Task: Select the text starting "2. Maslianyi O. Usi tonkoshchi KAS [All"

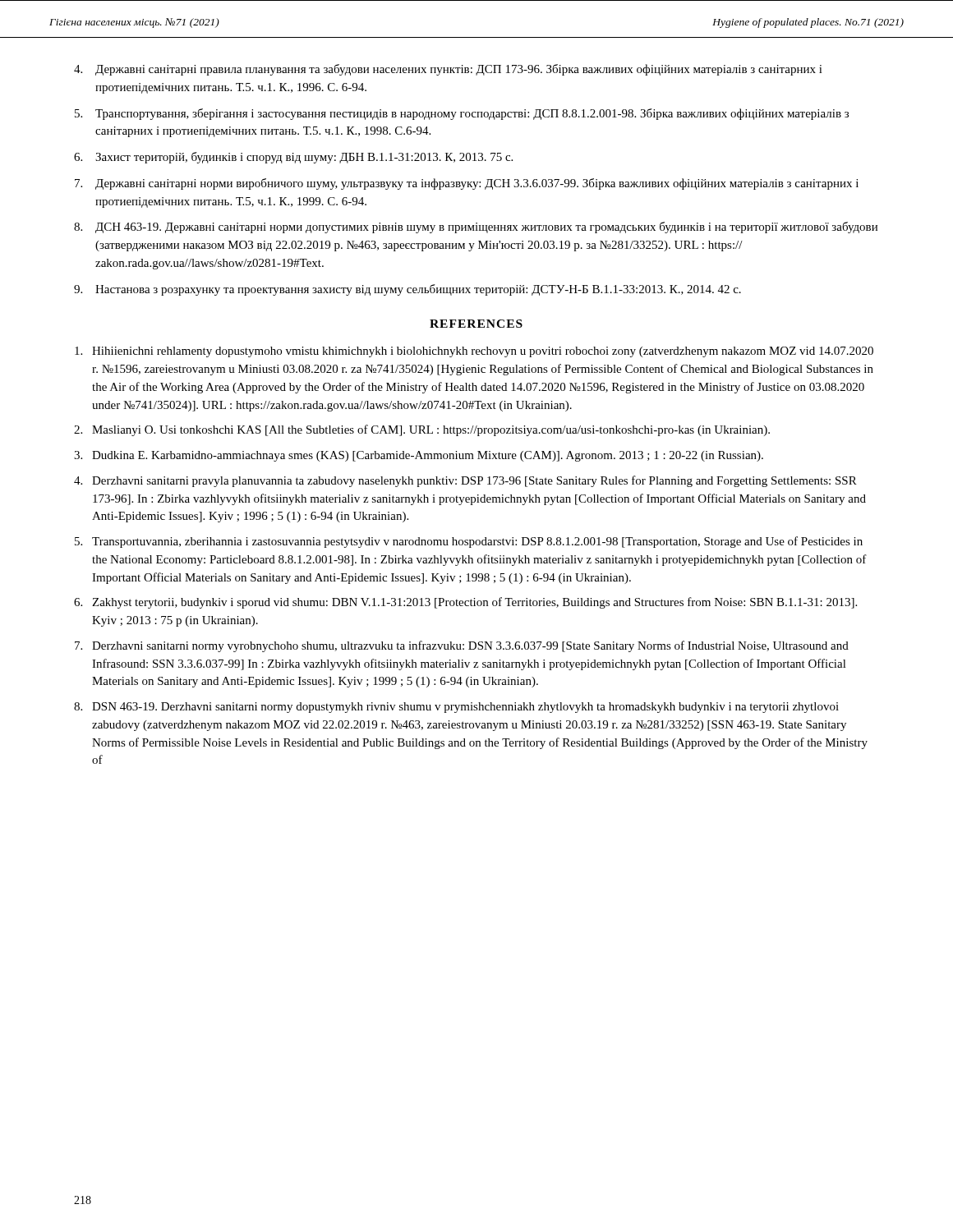Action: [x=476, y=431]
